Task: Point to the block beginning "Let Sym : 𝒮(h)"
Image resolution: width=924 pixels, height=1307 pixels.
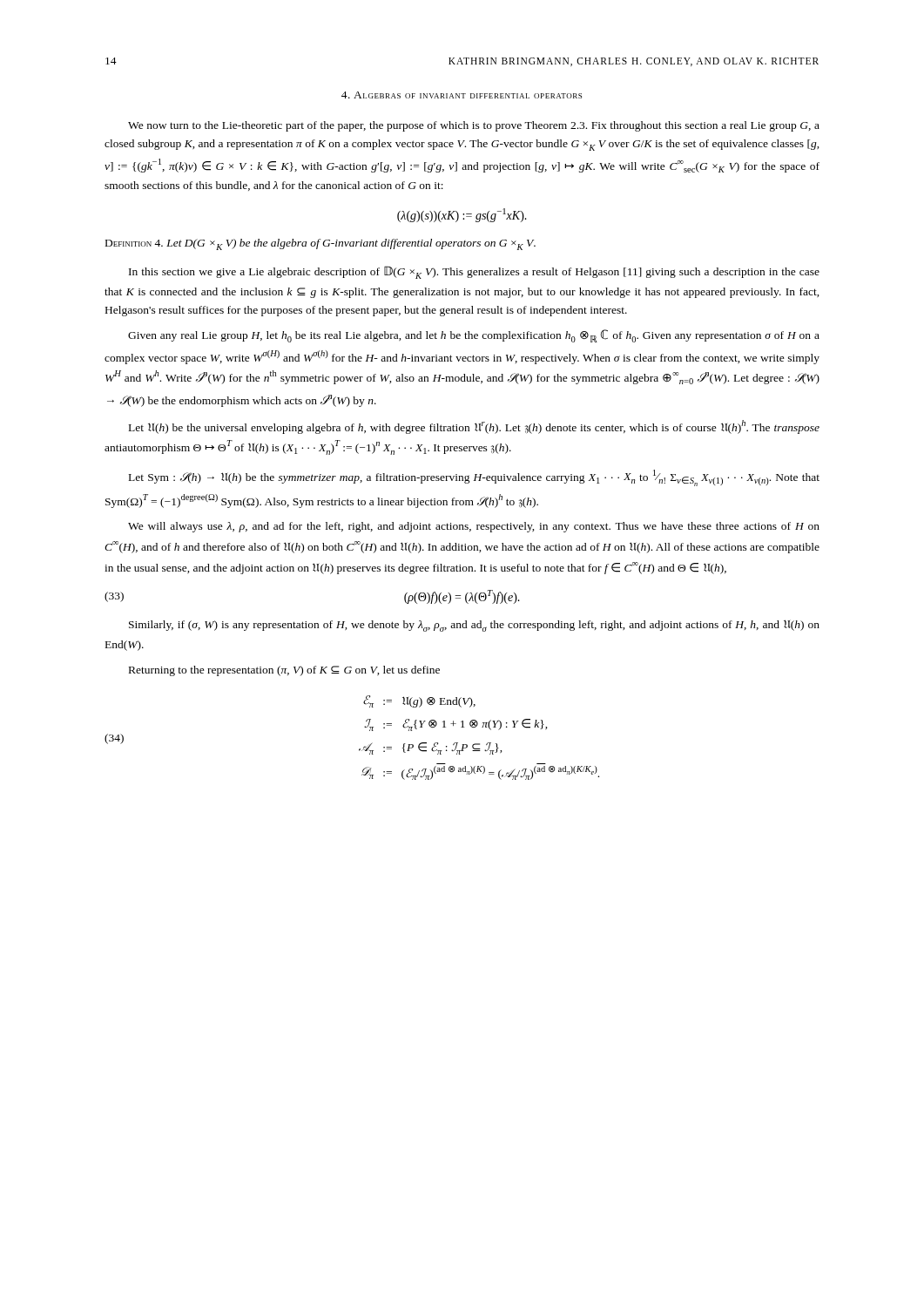Action: 462,488
